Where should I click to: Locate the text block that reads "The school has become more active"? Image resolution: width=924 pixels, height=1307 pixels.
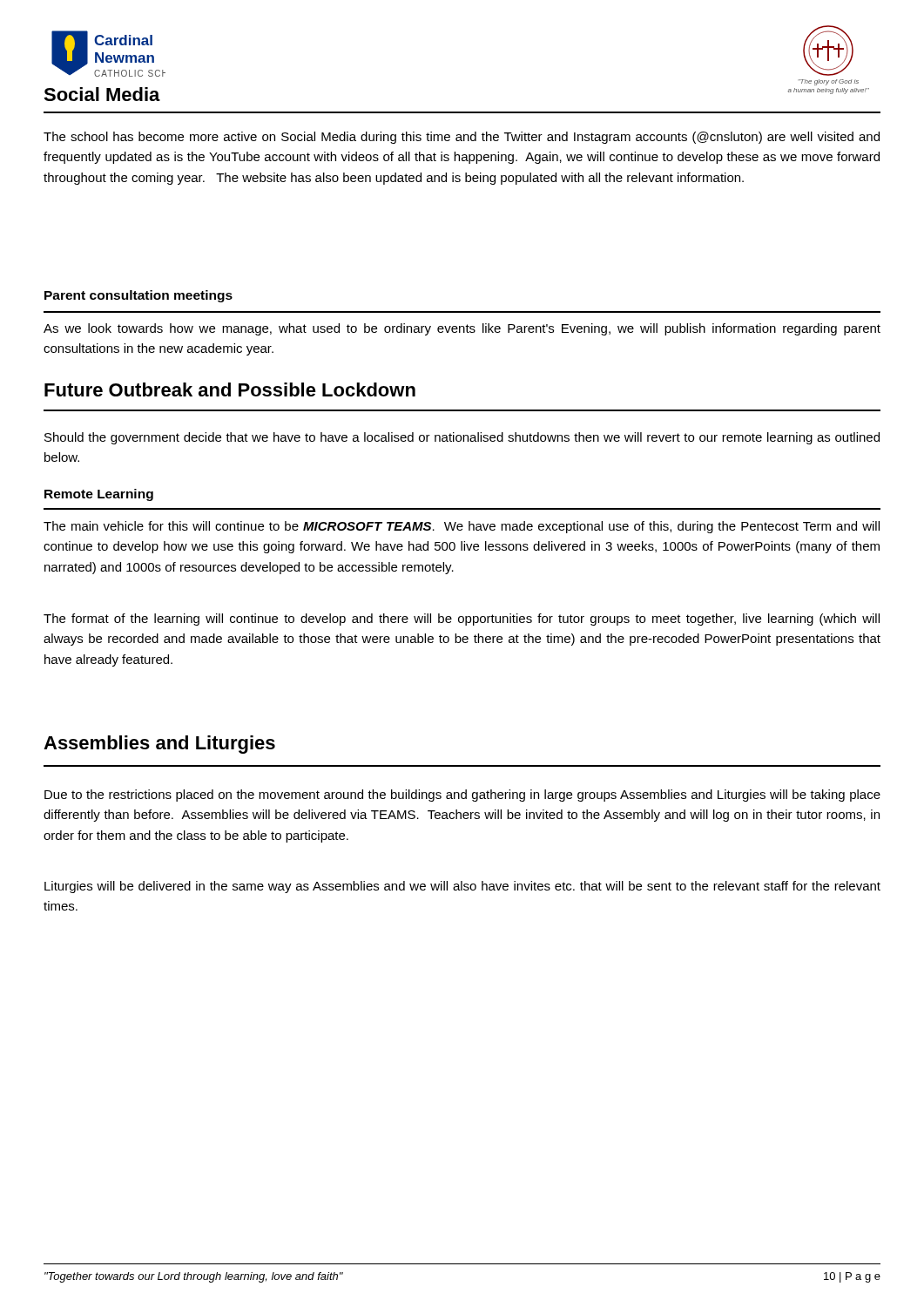(x=462, y=157)
